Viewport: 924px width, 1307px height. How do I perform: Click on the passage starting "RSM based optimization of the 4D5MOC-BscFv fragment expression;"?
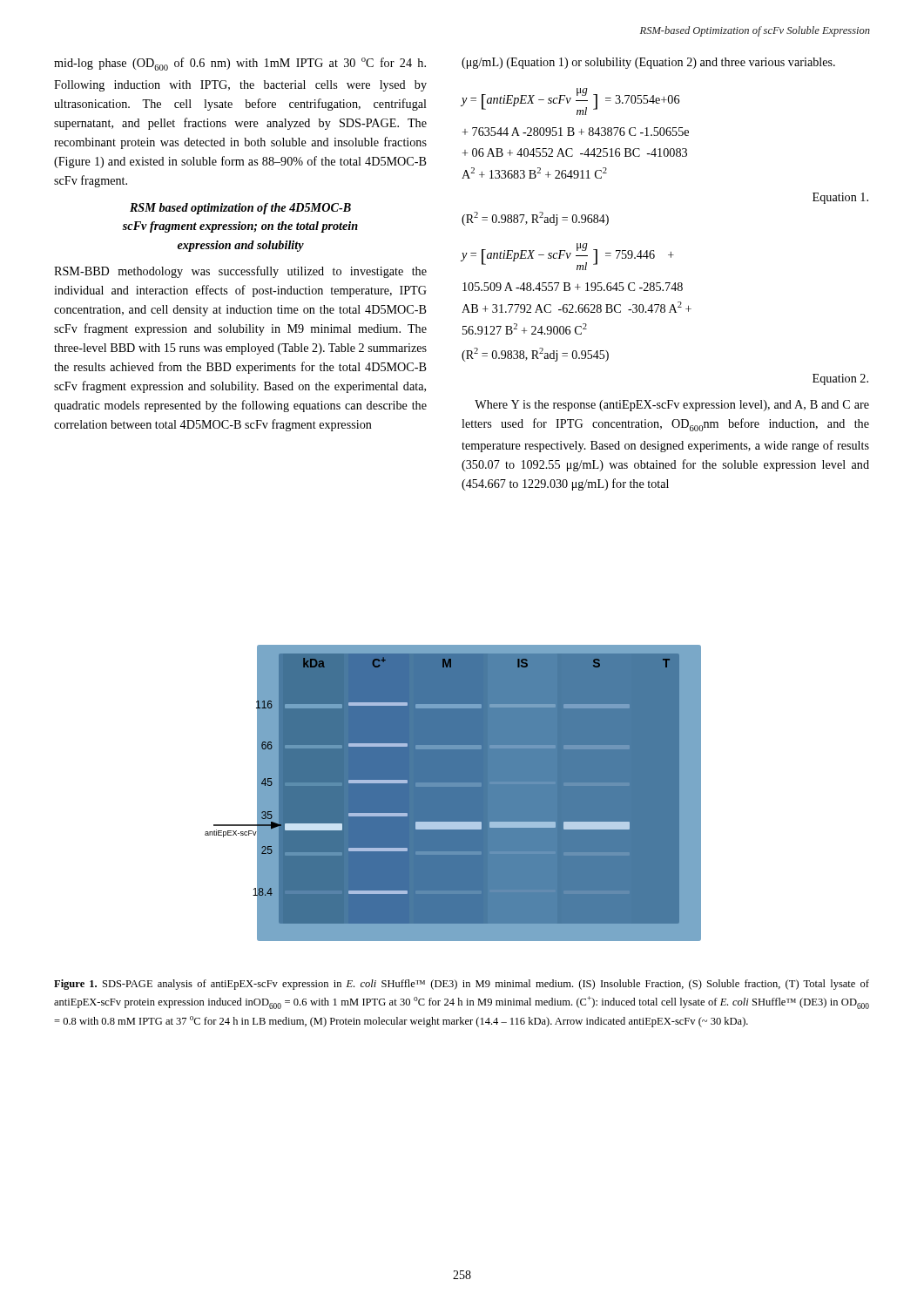click(240, 226)
